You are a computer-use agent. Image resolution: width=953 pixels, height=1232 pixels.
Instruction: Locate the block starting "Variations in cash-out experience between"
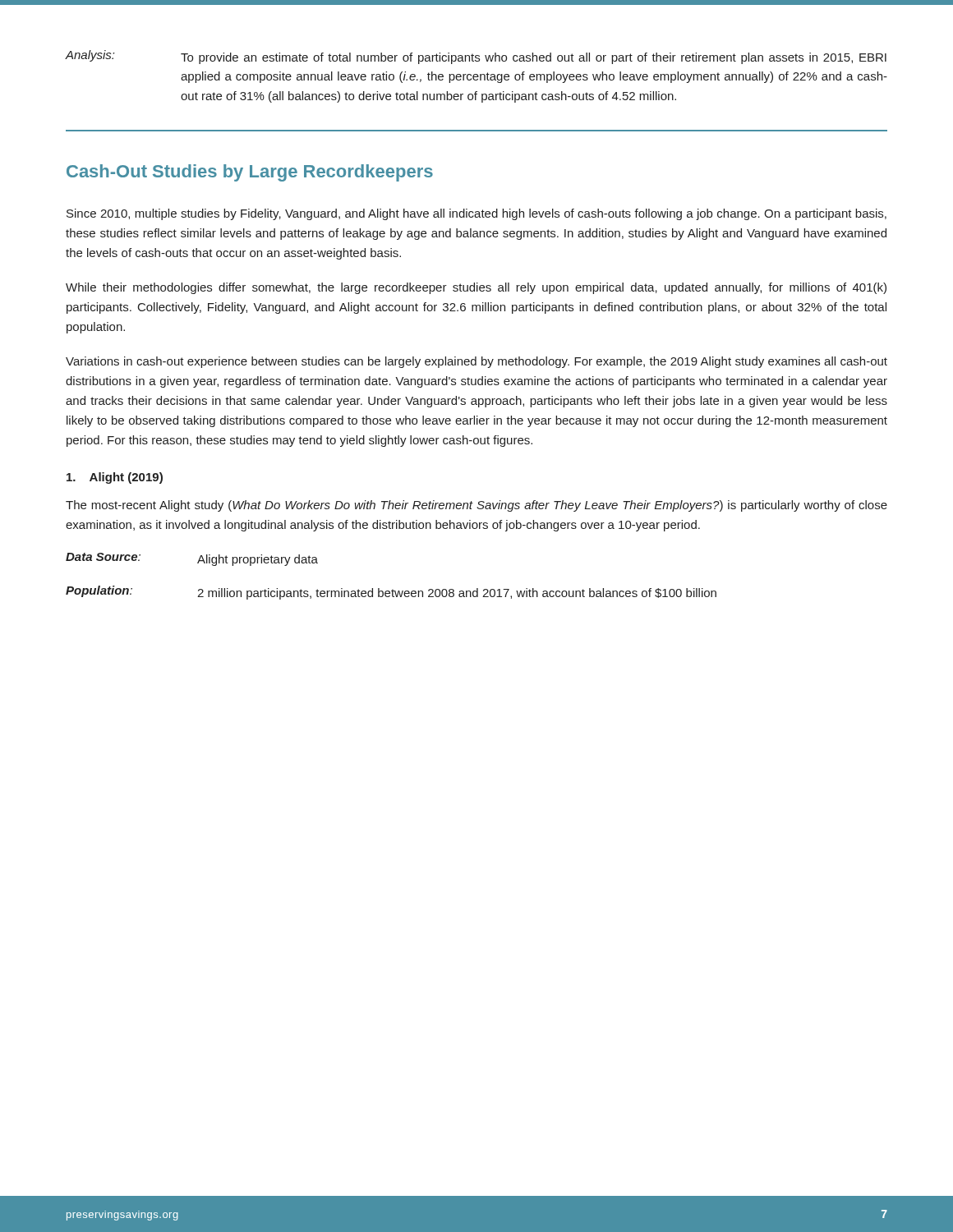(476, 400)
